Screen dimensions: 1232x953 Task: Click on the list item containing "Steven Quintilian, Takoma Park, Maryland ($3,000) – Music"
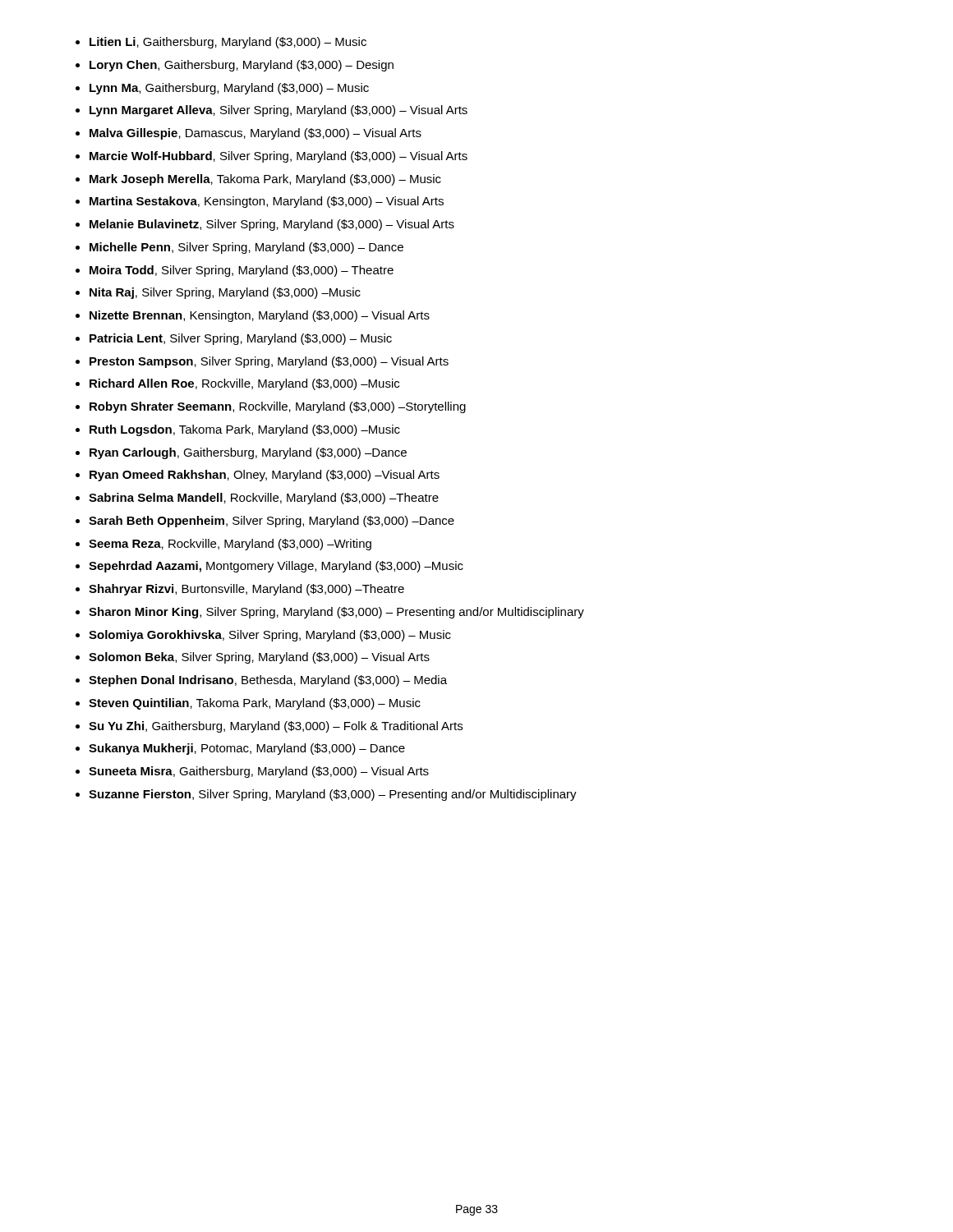[x=255, y=702]
